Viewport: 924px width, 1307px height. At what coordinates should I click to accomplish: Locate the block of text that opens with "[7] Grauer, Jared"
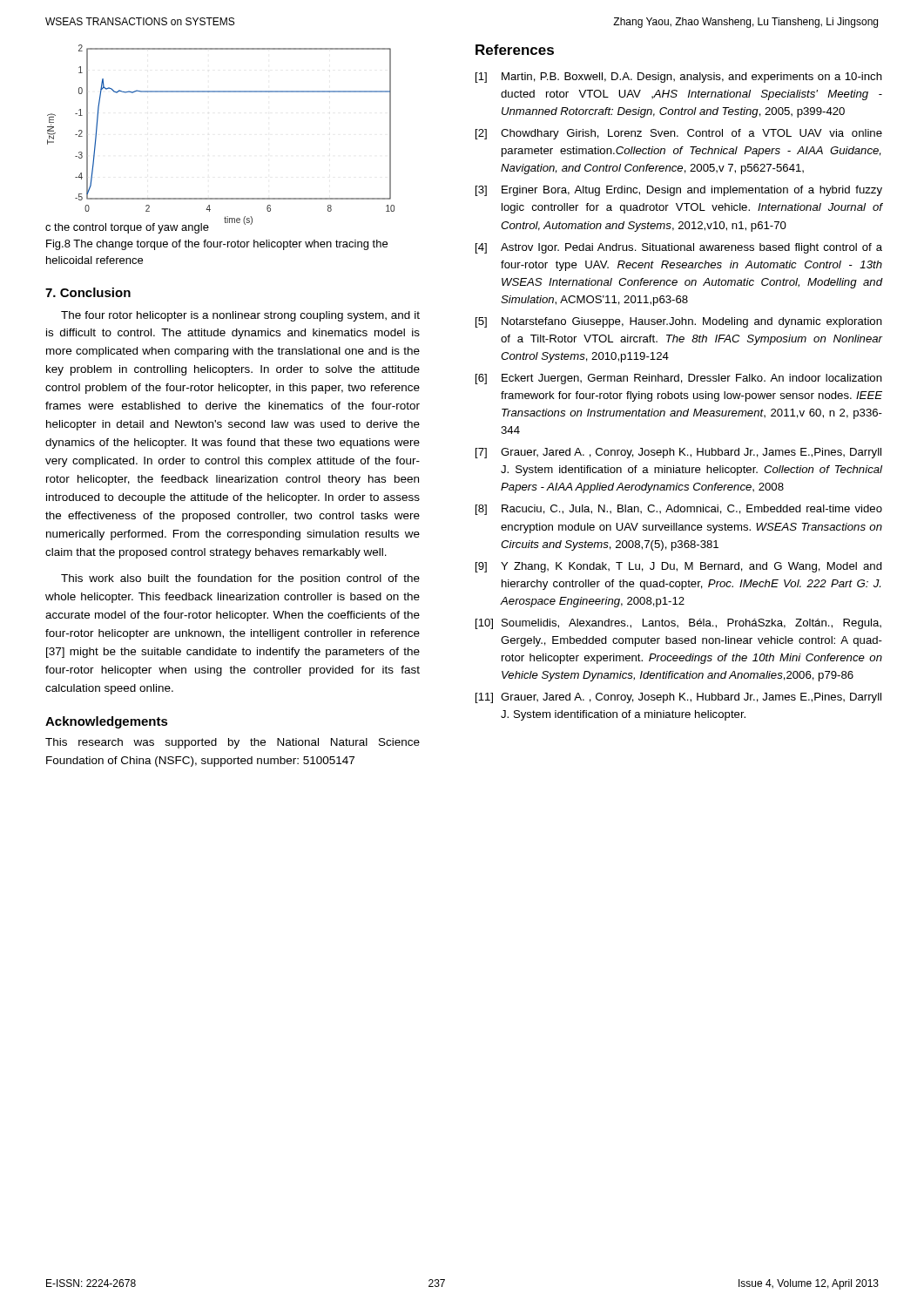678,470
